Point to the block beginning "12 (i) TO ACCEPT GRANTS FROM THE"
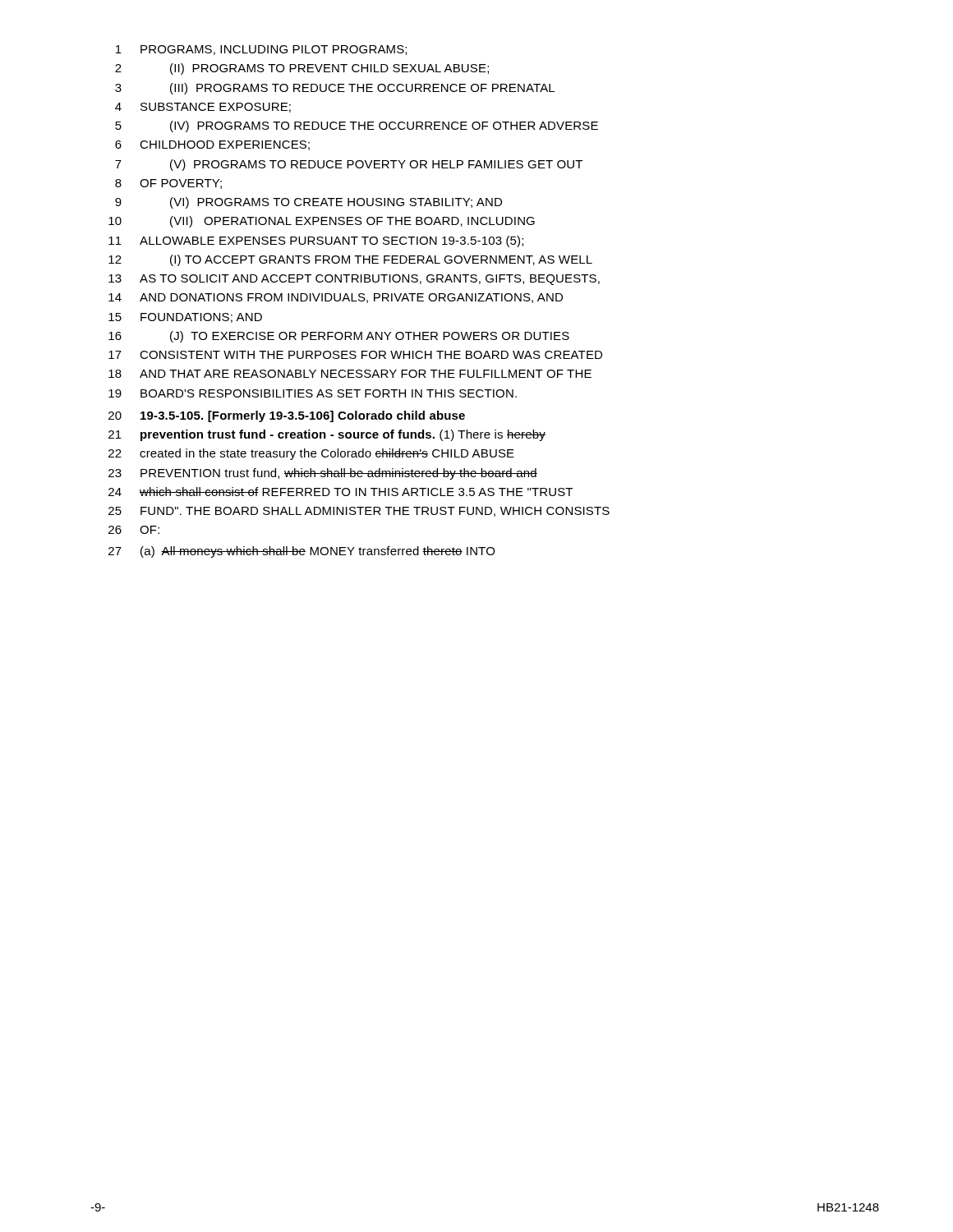 (485, 259)
